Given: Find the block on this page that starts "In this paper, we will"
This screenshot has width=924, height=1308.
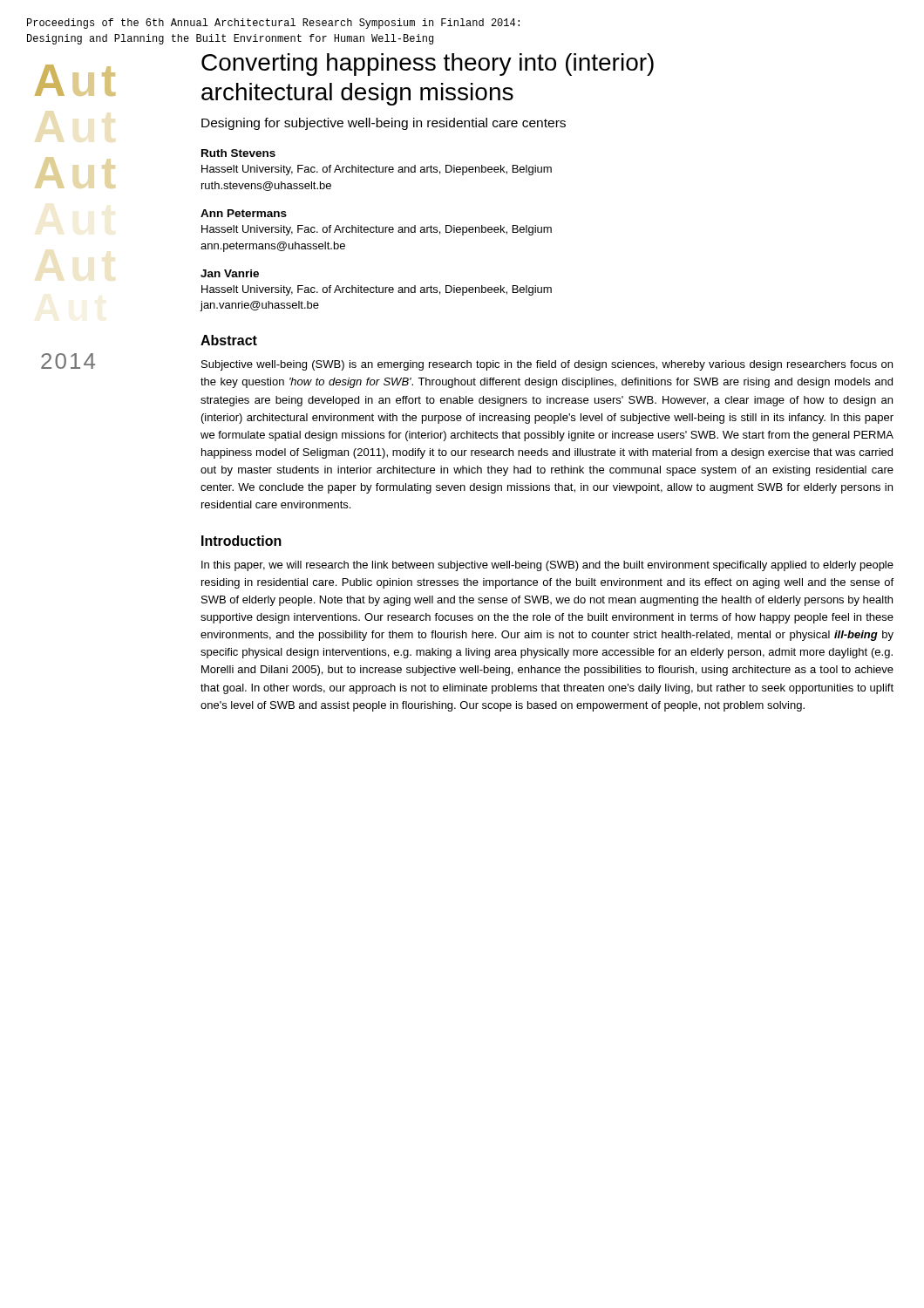Looking at the screenshot, I should (x=547, y=634).
